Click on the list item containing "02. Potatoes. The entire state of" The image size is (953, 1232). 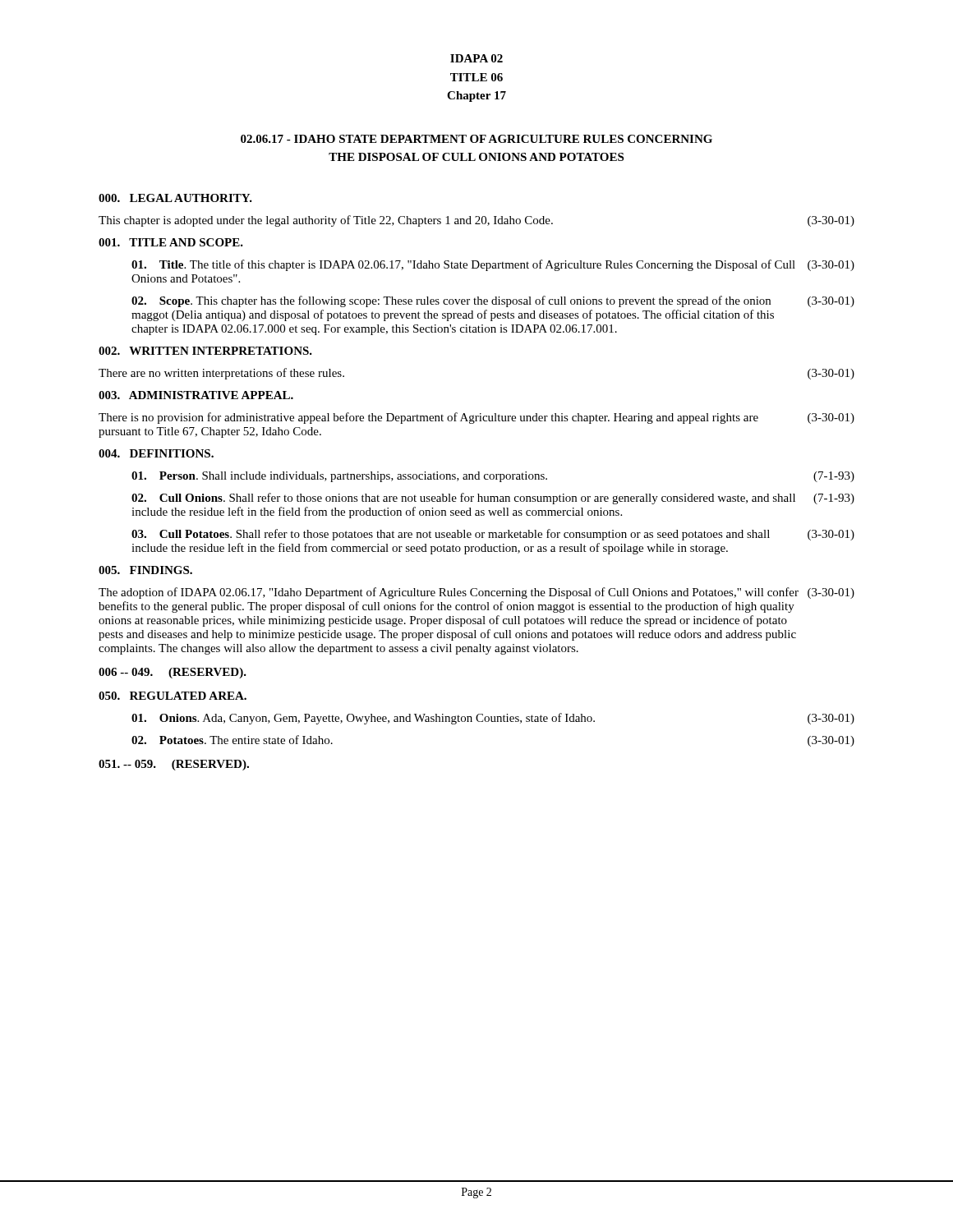point(249,740)
